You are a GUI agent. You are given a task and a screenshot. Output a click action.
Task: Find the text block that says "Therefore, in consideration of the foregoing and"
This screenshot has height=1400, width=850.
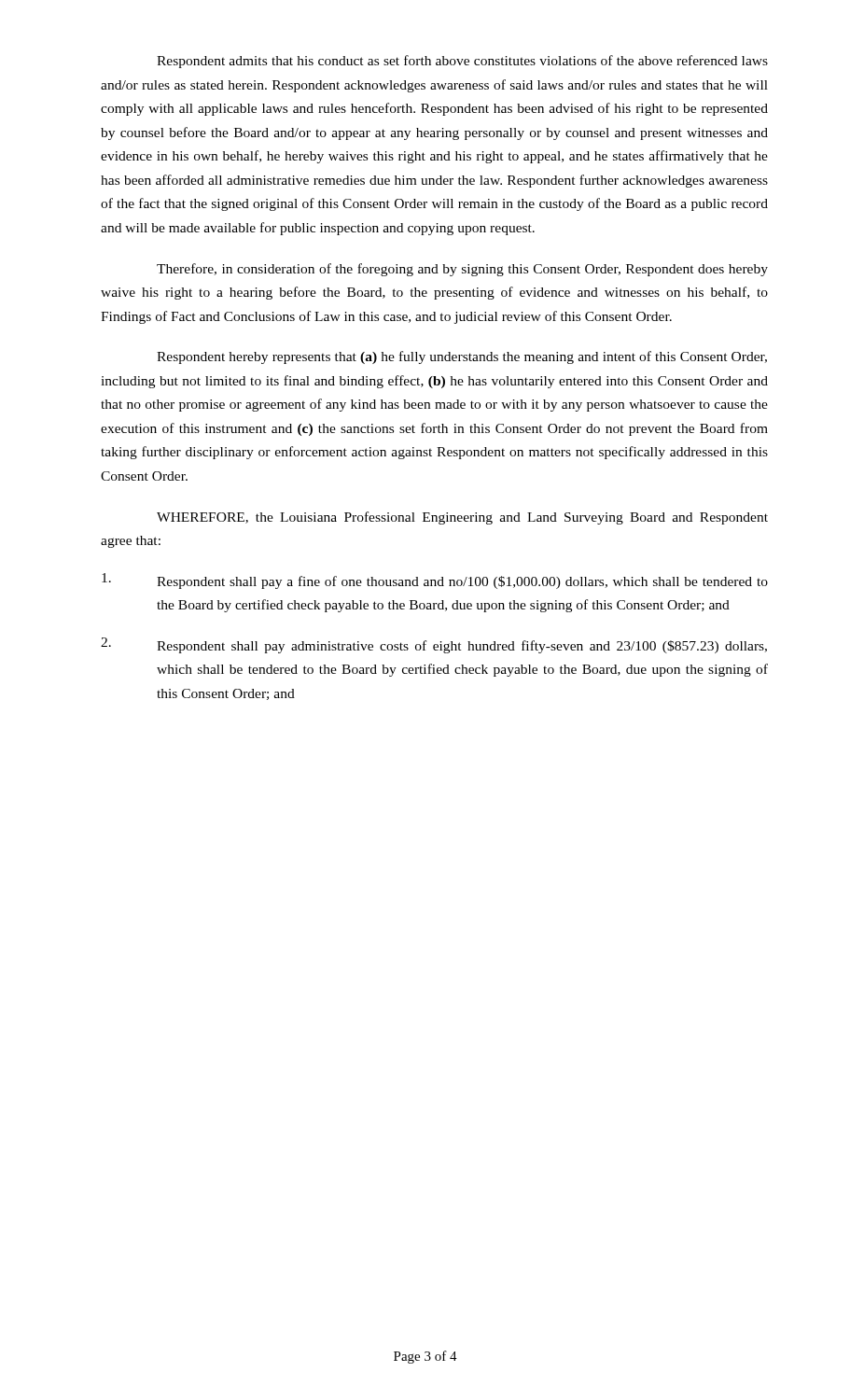pos(434,292)
